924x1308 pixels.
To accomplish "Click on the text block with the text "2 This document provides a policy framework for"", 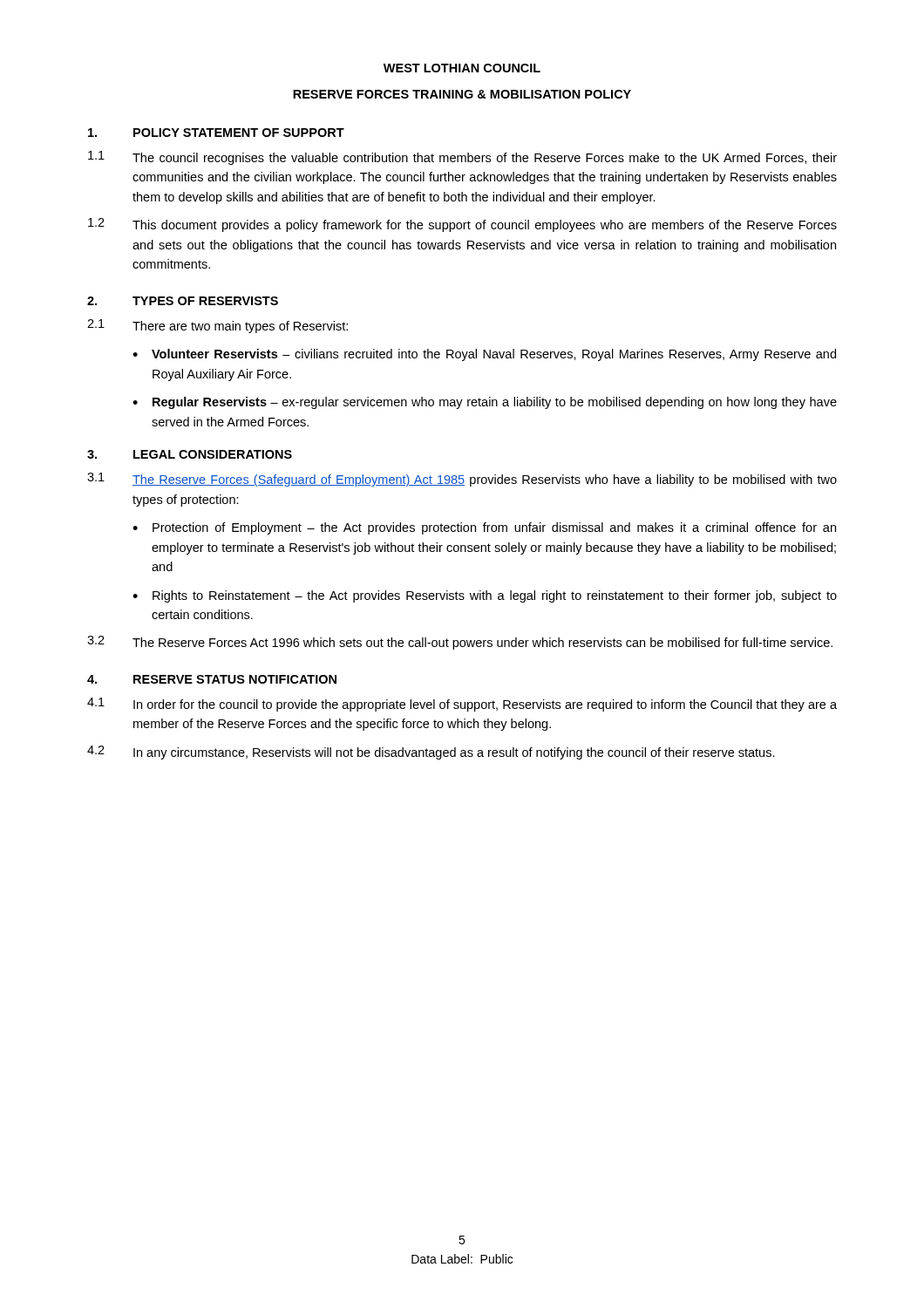I will tap(462, 245).
